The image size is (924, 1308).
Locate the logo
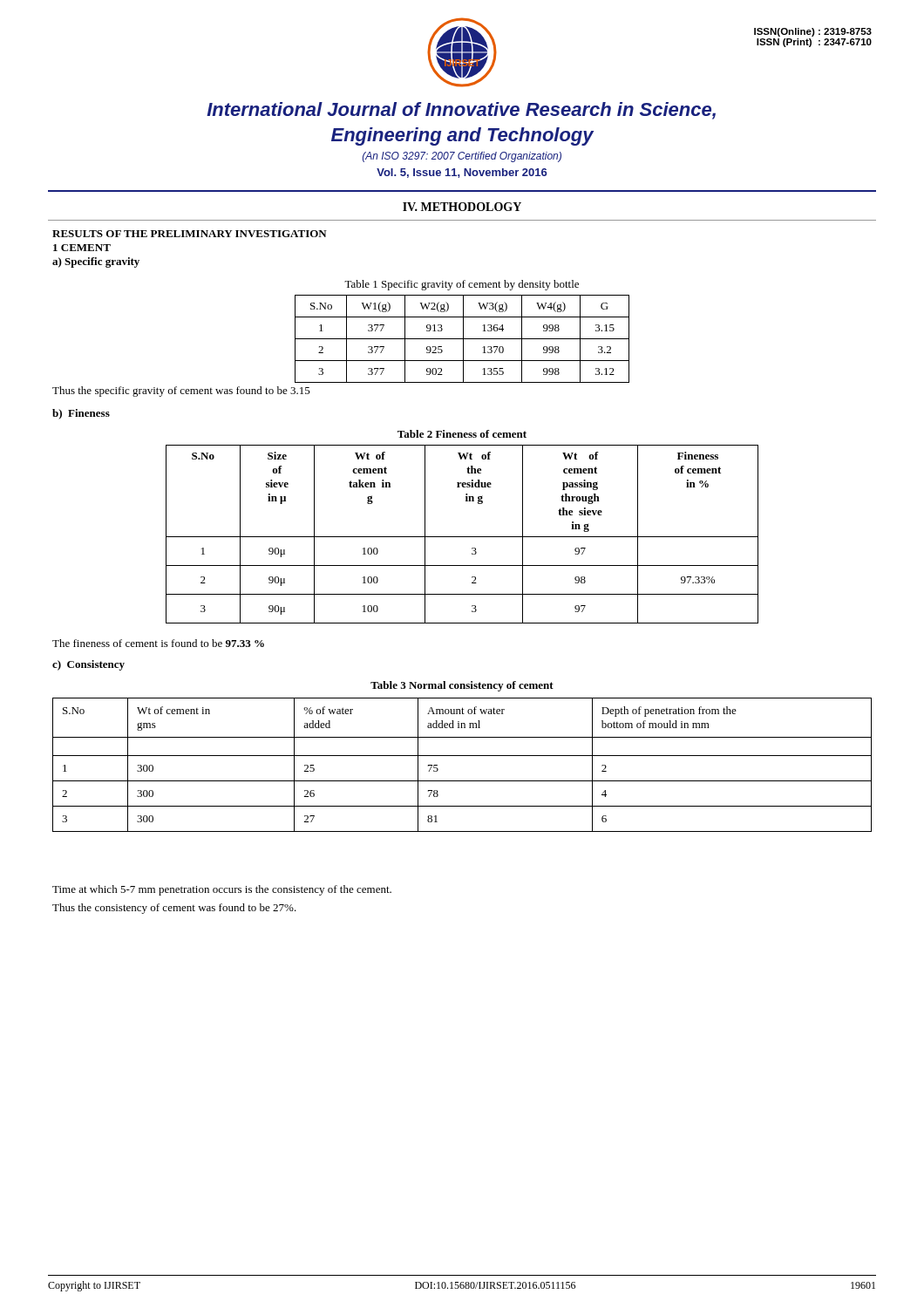(462, 54)
